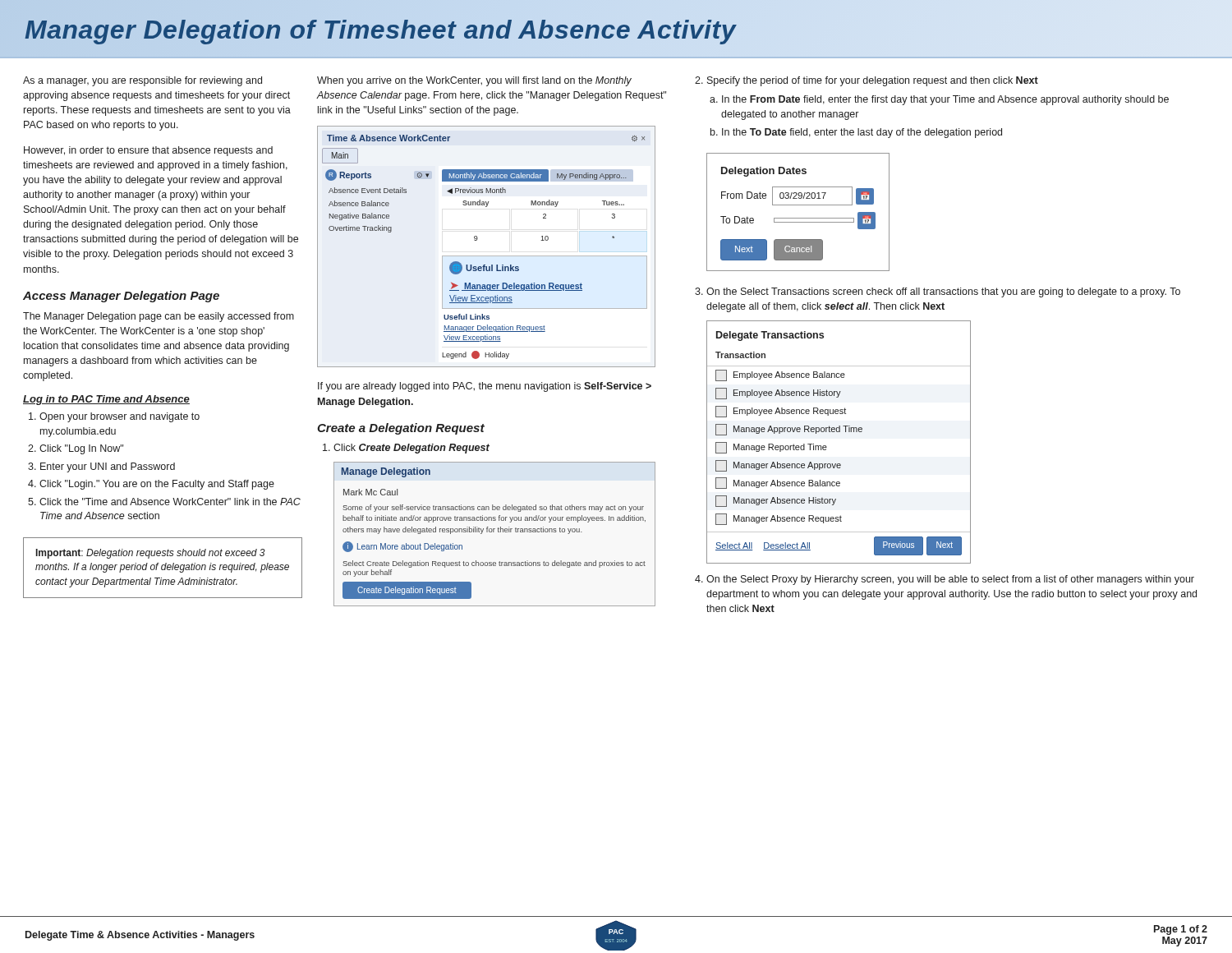
Task: Click the passage that begins "In the From Date field,"
Action: click(x=945, y=107)
